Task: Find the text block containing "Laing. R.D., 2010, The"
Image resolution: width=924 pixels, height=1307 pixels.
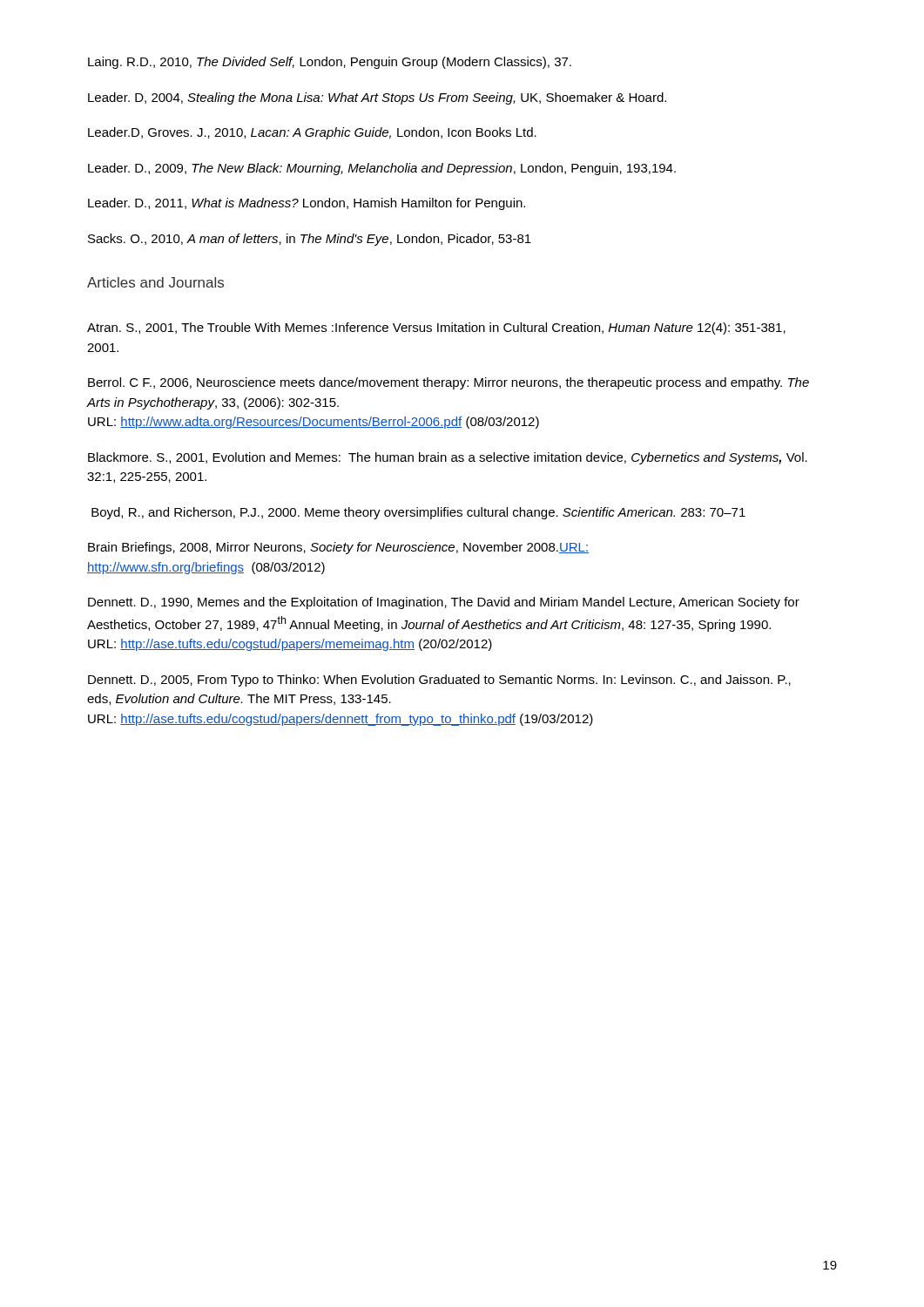Action: [330, 61]
